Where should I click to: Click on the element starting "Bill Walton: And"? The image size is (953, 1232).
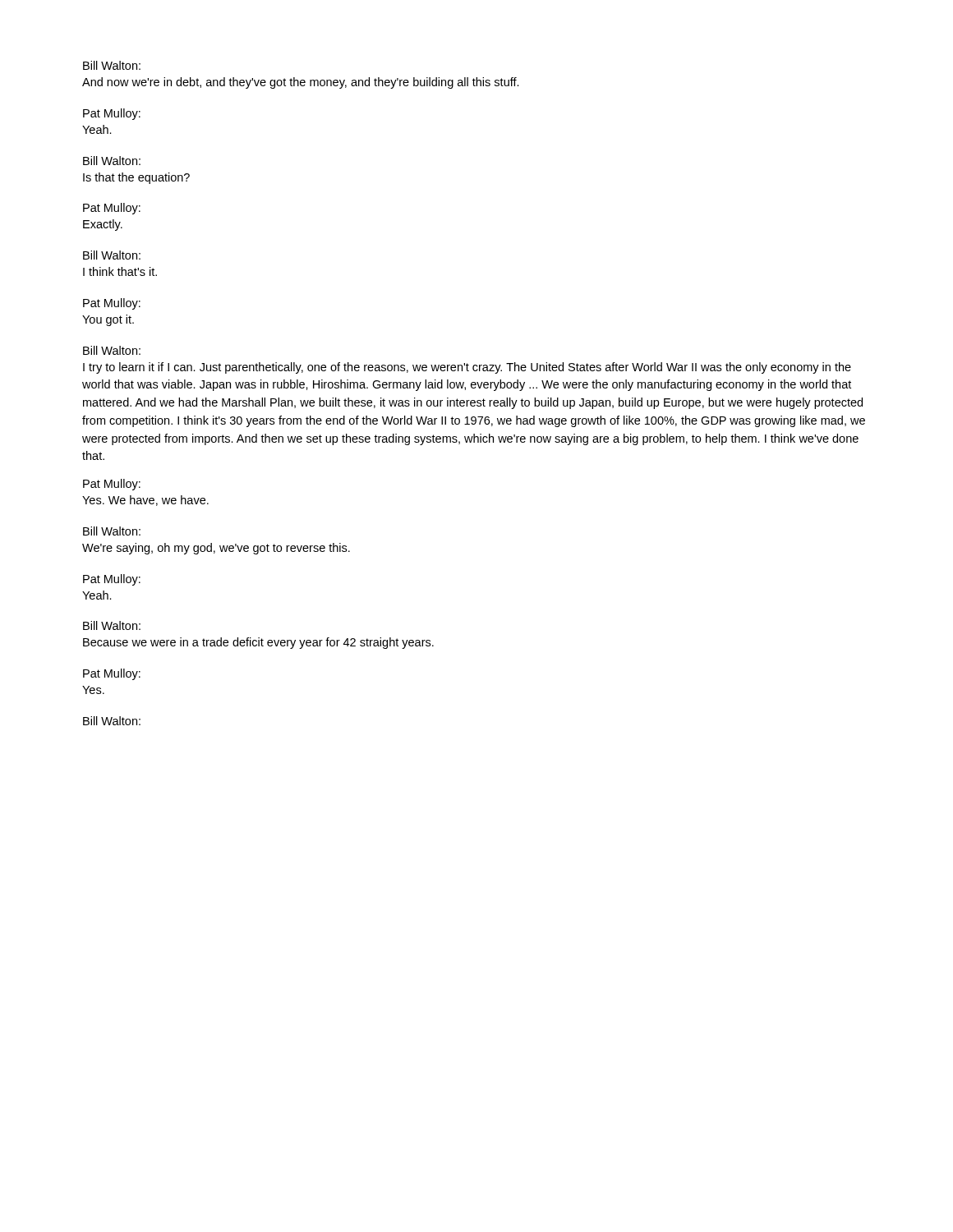476,74
